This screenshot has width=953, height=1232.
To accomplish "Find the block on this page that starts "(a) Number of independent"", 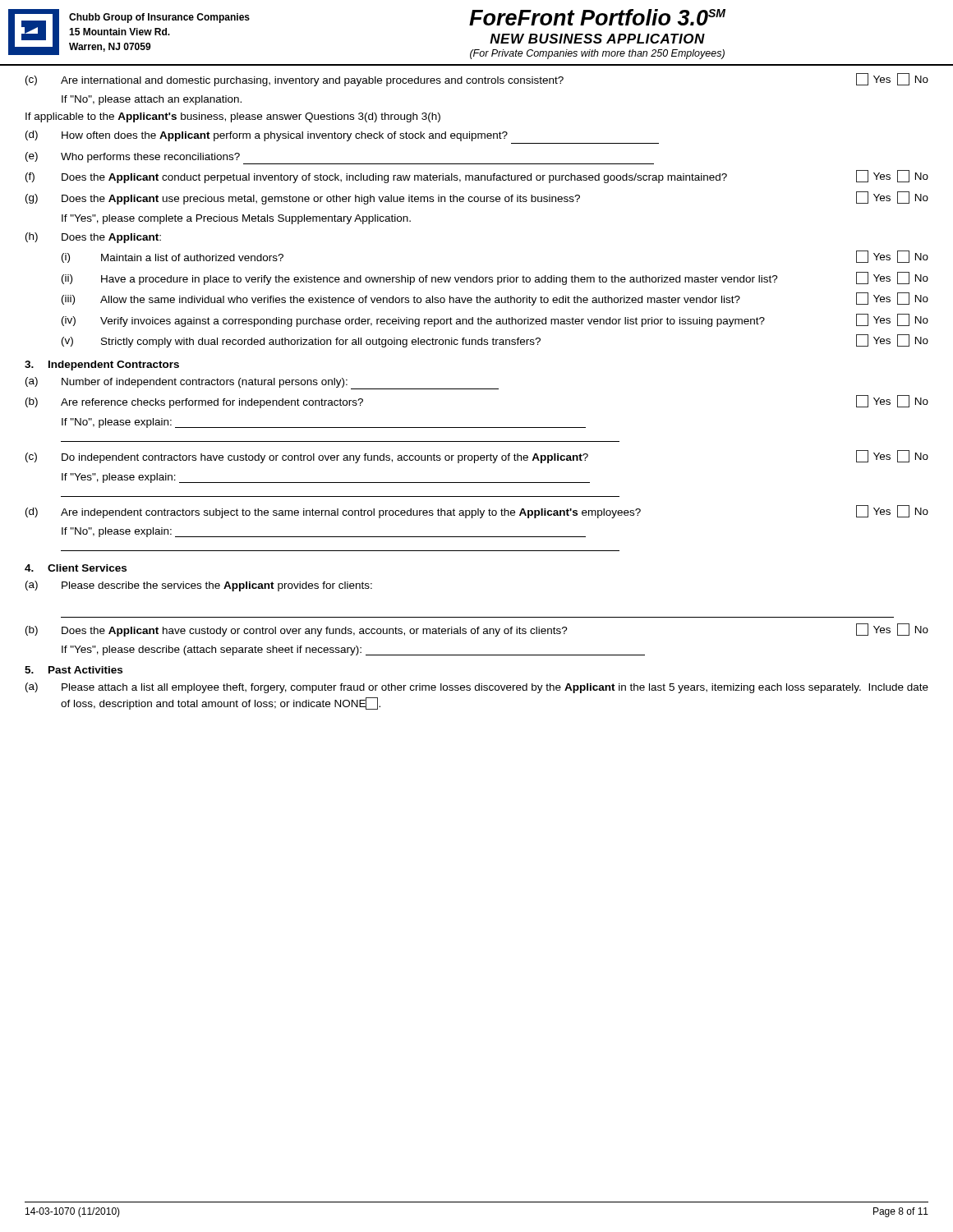I will 476,382.
